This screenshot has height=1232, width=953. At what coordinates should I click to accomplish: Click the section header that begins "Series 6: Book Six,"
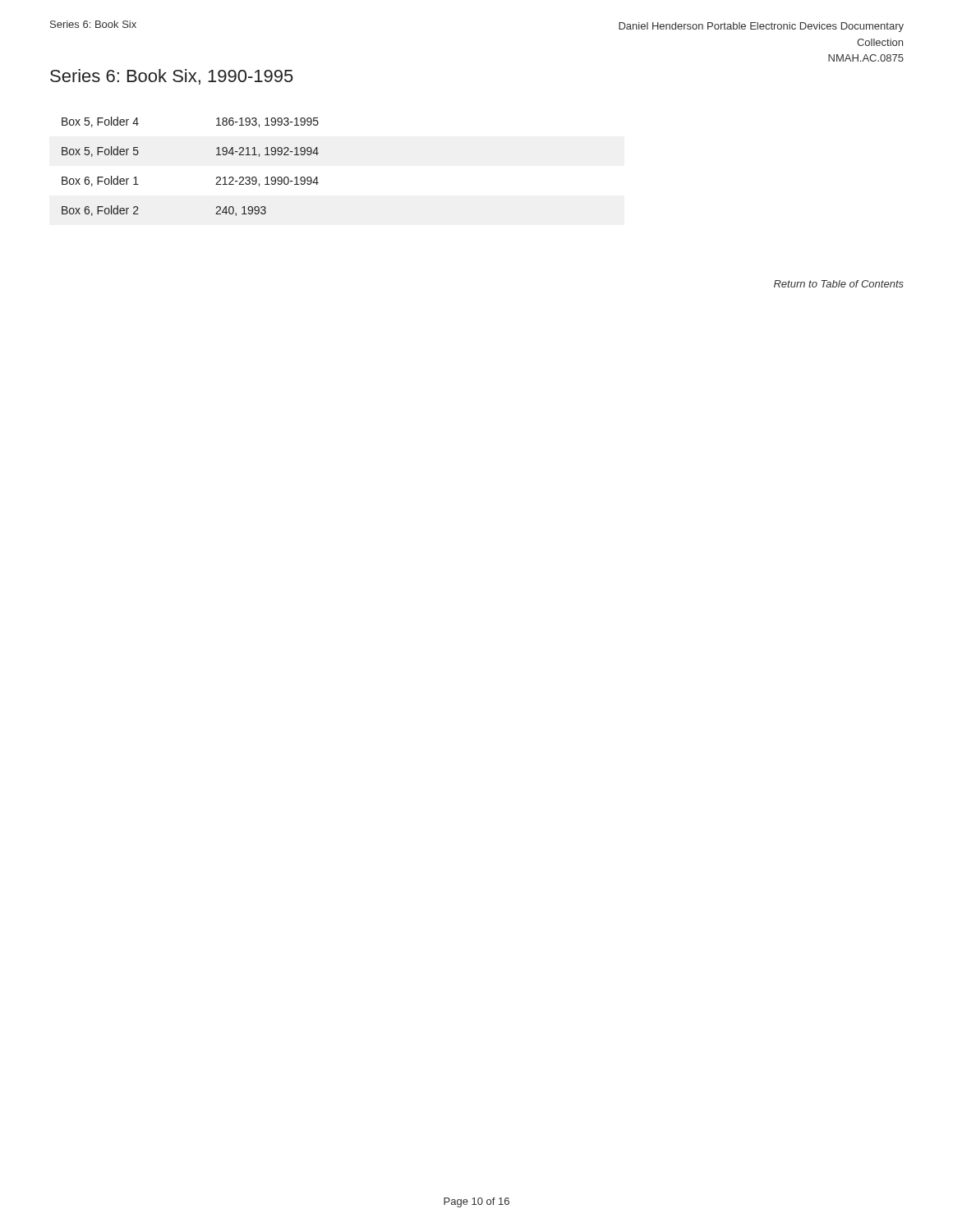pos(171,76)
